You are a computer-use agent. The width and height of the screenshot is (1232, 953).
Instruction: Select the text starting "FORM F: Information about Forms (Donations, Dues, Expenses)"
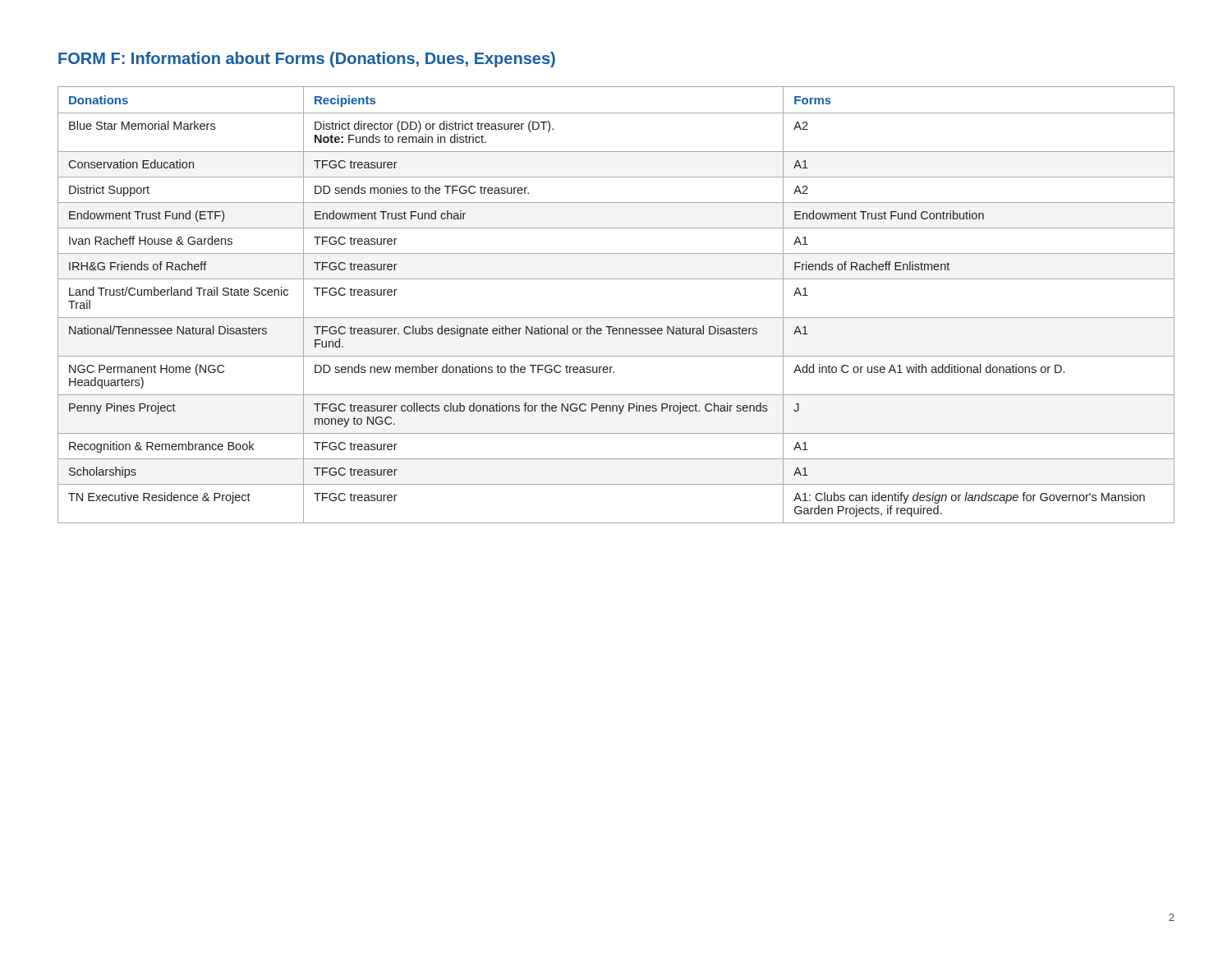307,58
